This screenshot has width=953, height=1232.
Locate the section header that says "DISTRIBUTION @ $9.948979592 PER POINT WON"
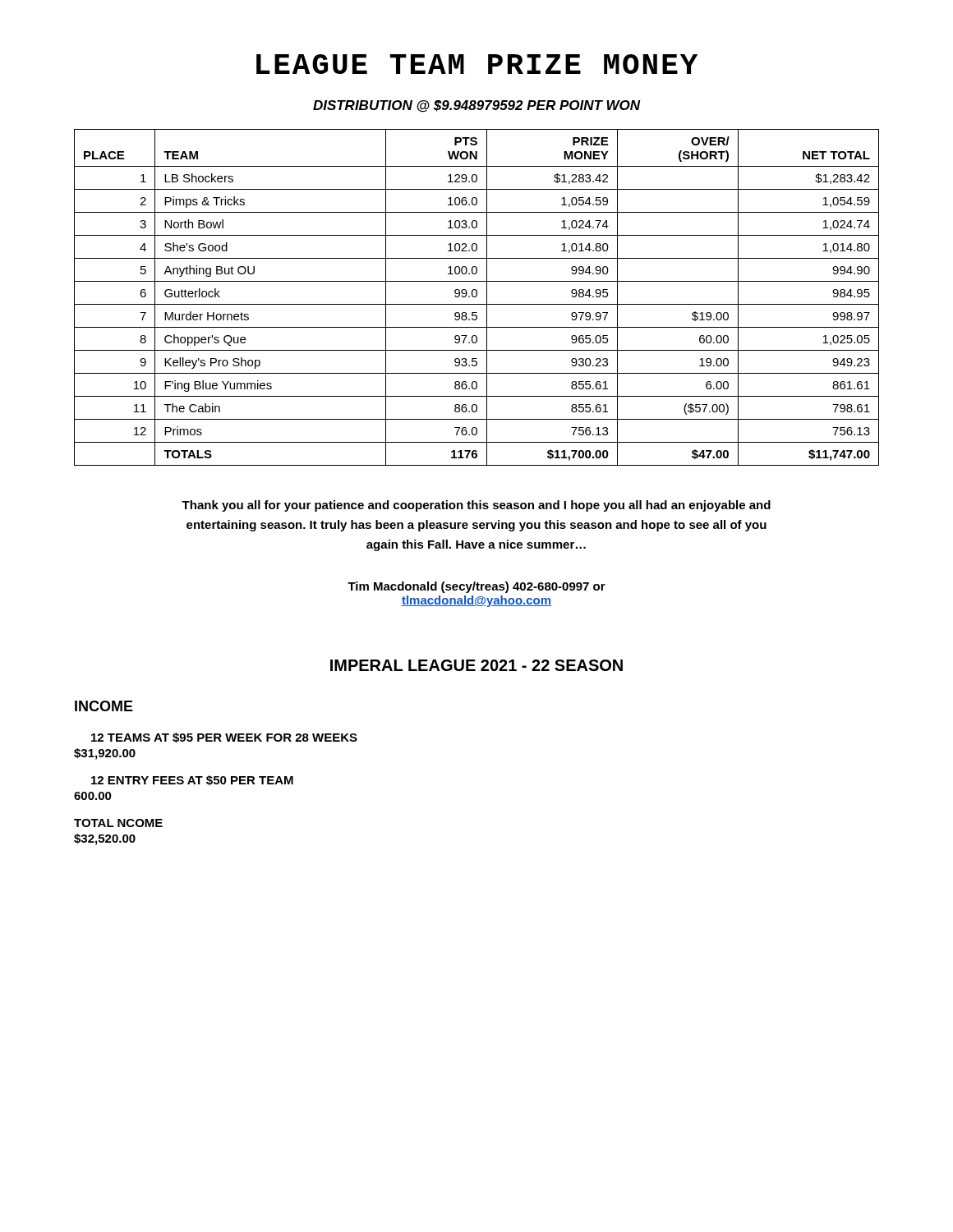point(476,106)
